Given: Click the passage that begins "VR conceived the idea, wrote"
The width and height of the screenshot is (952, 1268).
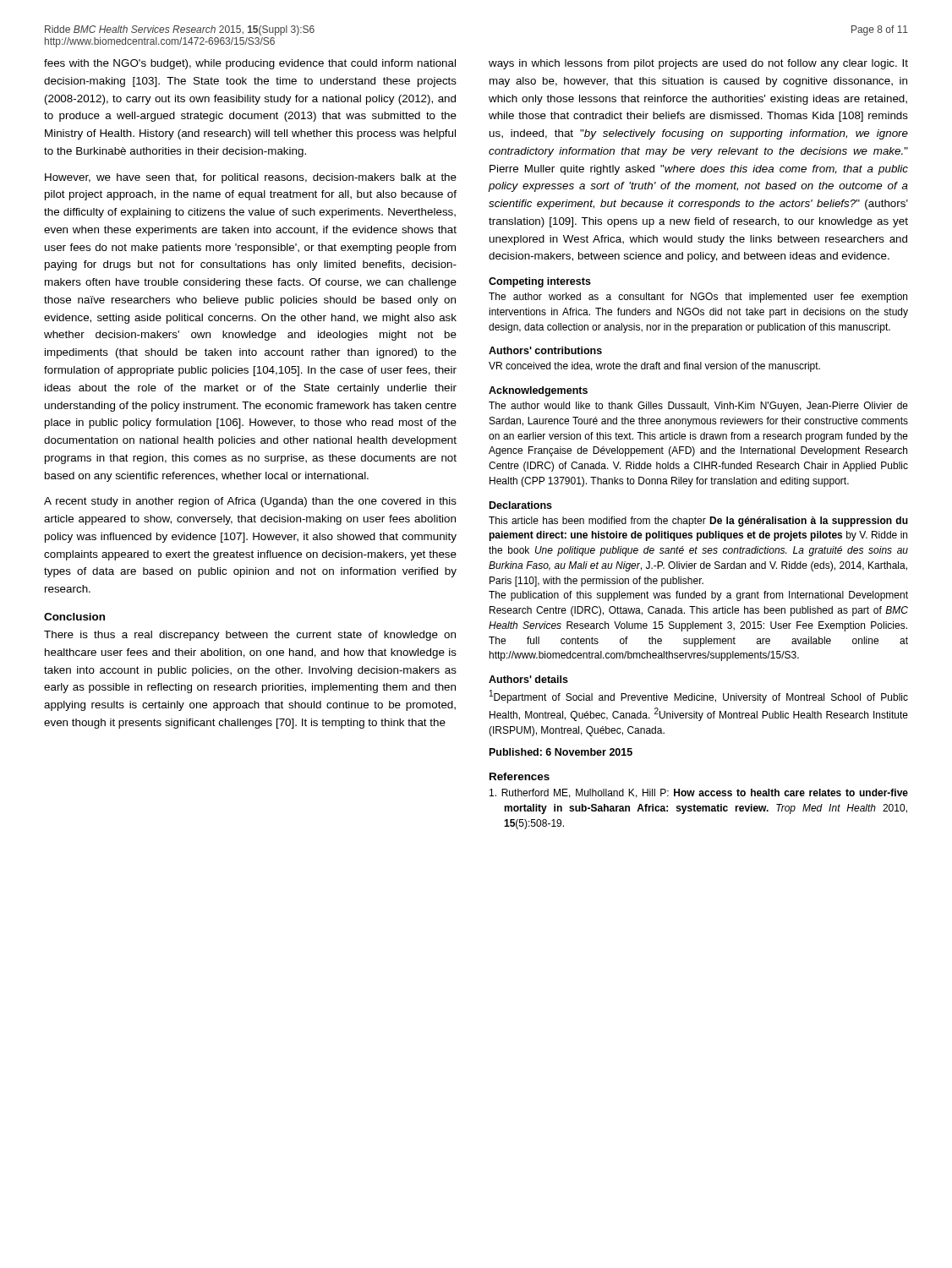Looking at the screenshot, I should click(655, 366).
